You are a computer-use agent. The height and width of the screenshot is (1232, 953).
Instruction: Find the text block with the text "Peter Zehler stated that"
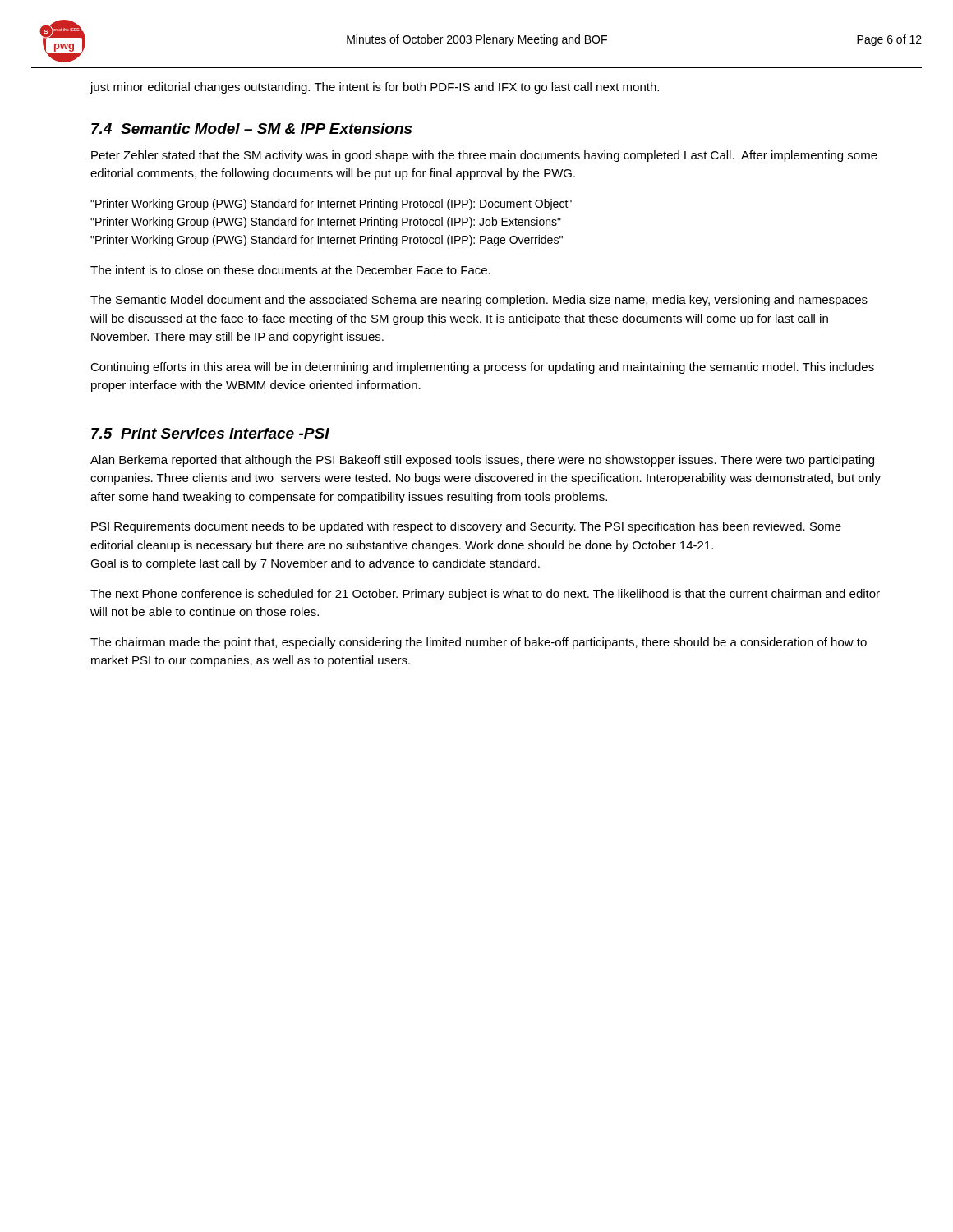[484, 164]
